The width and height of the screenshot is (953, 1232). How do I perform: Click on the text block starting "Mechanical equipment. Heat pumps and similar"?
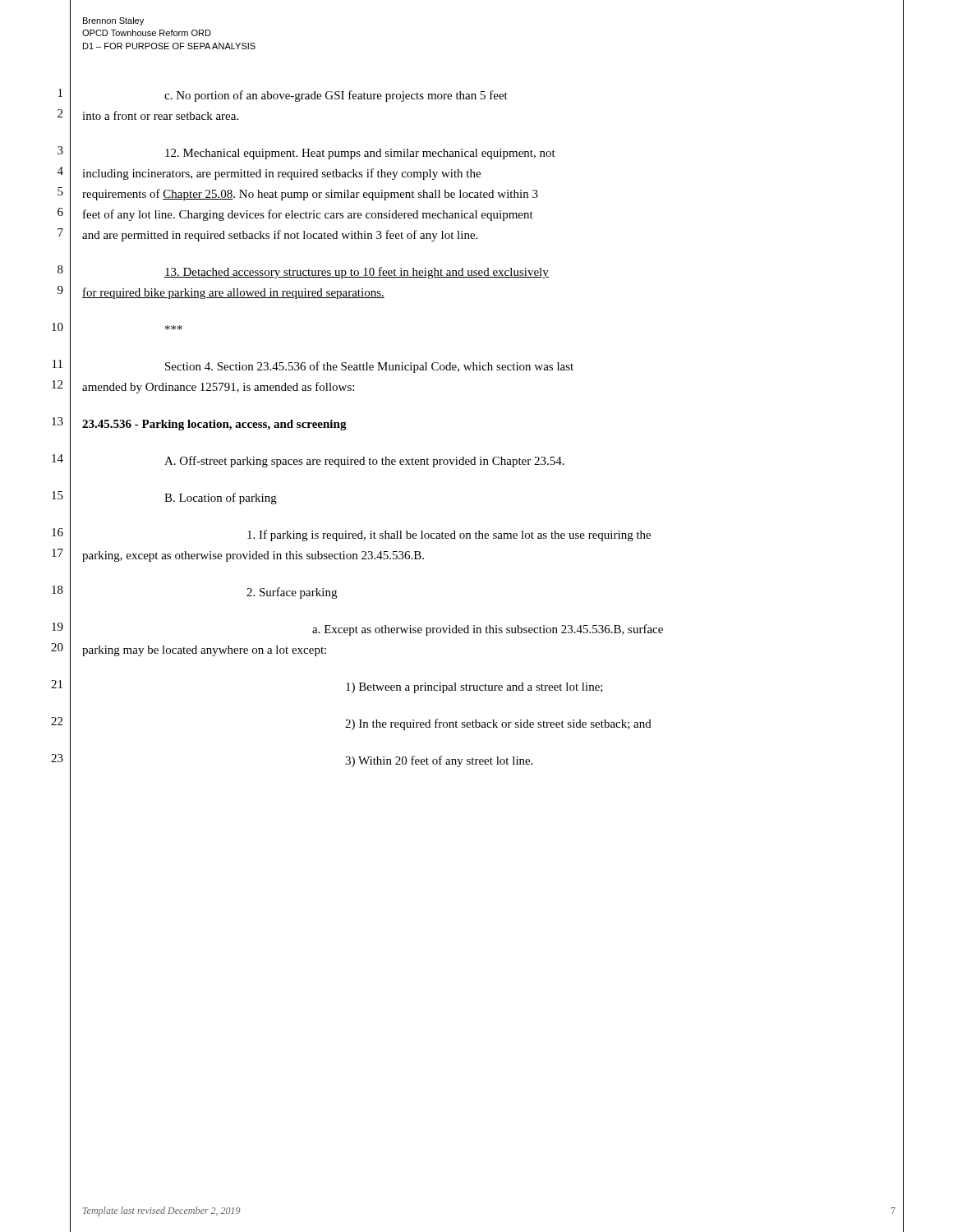pos(360,153)
